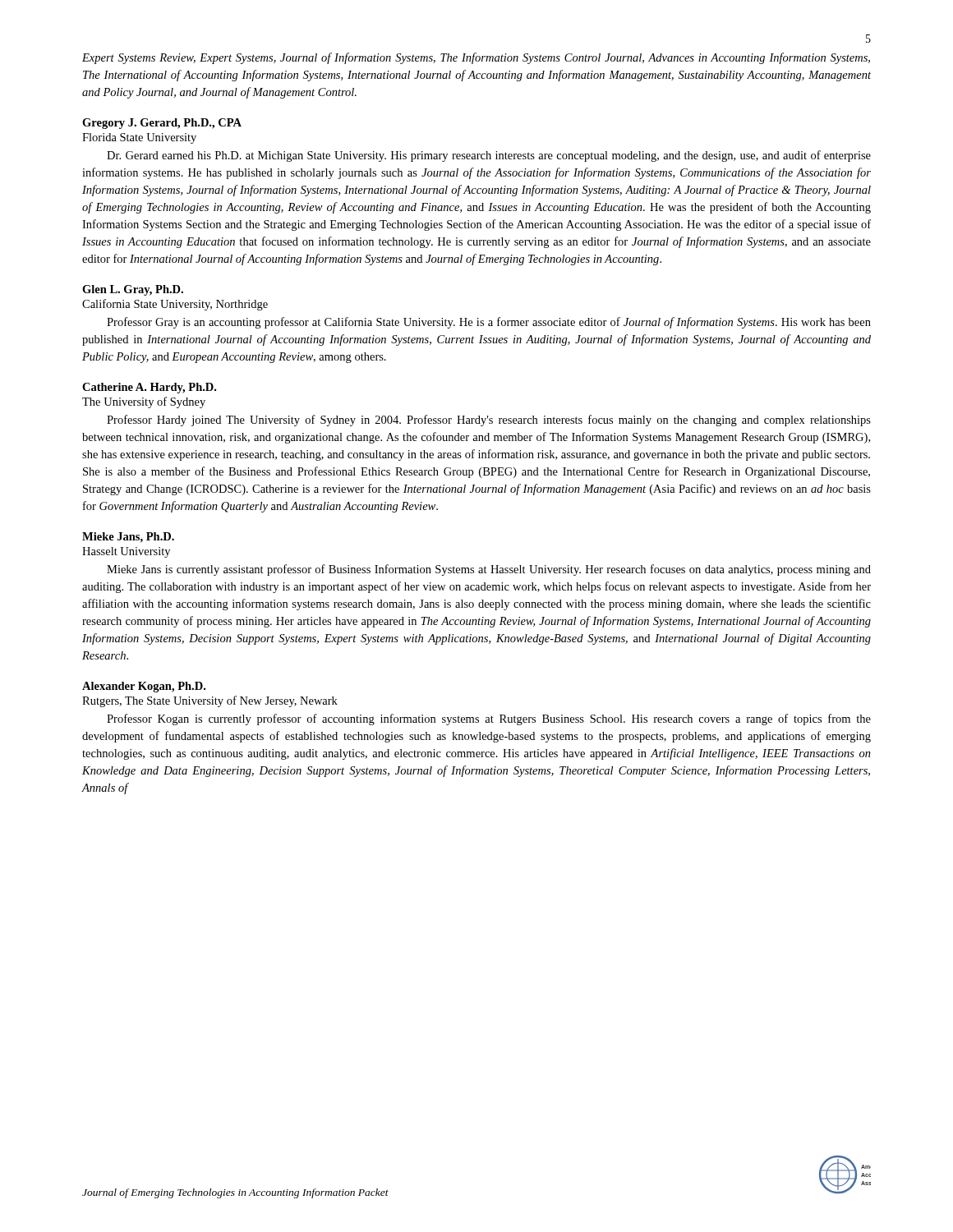Where is the section header that starts "Alexander Kogan, Ph.D. Rutgers,"?

tap(476, 738)
